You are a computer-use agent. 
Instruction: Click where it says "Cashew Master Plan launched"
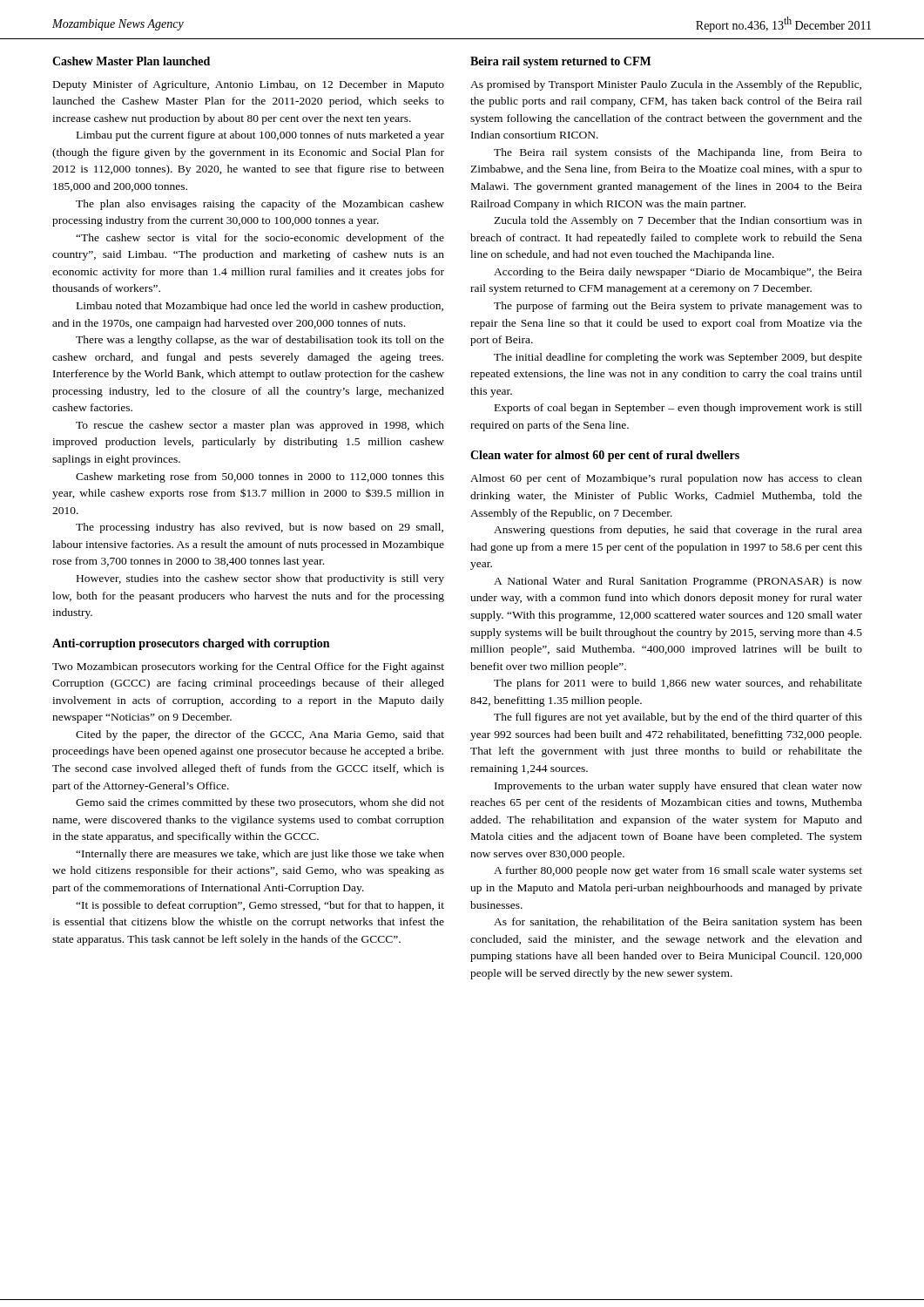click(131, 61)
